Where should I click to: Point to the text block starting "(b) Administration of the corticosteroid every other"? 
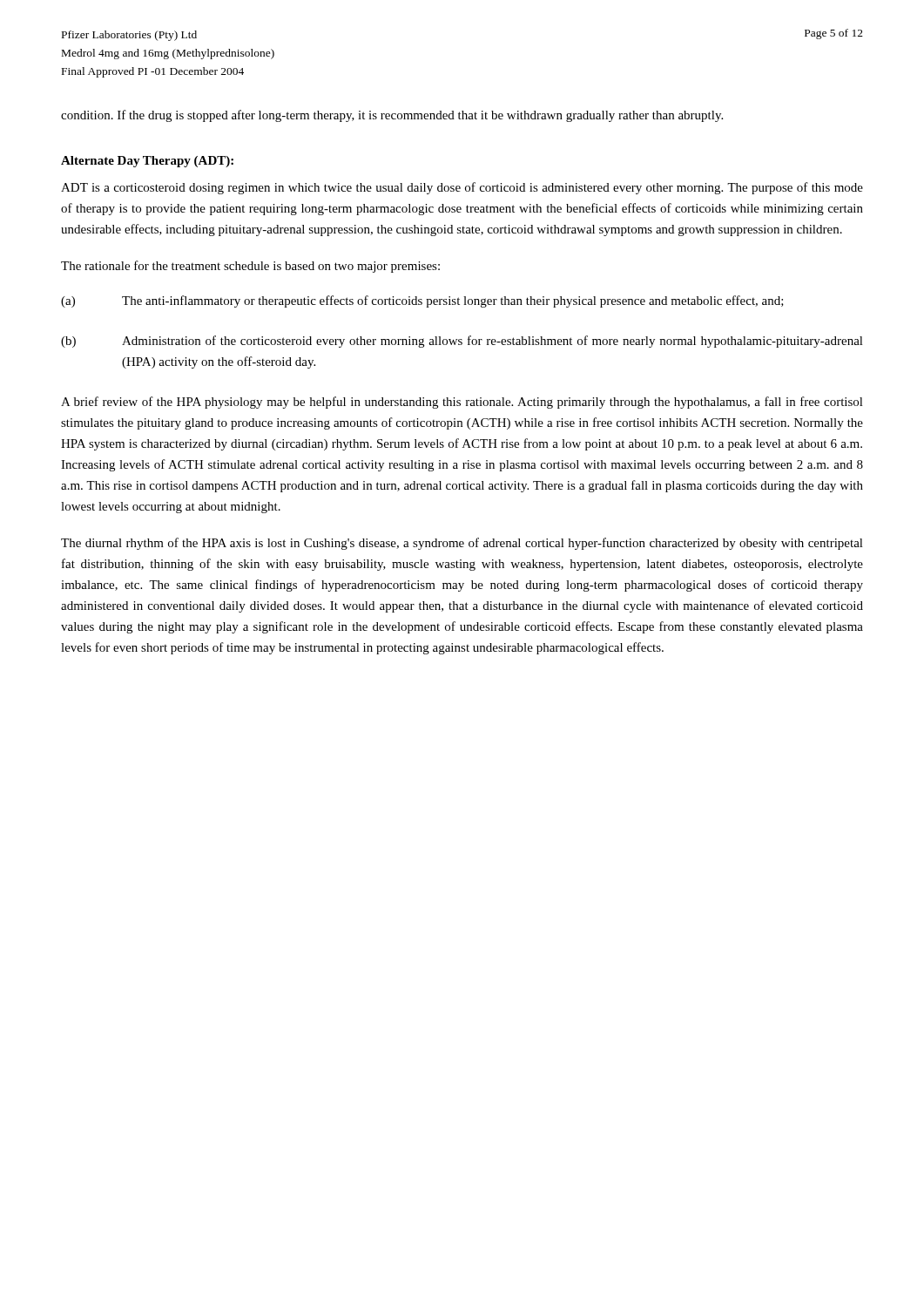coord(462,351)
